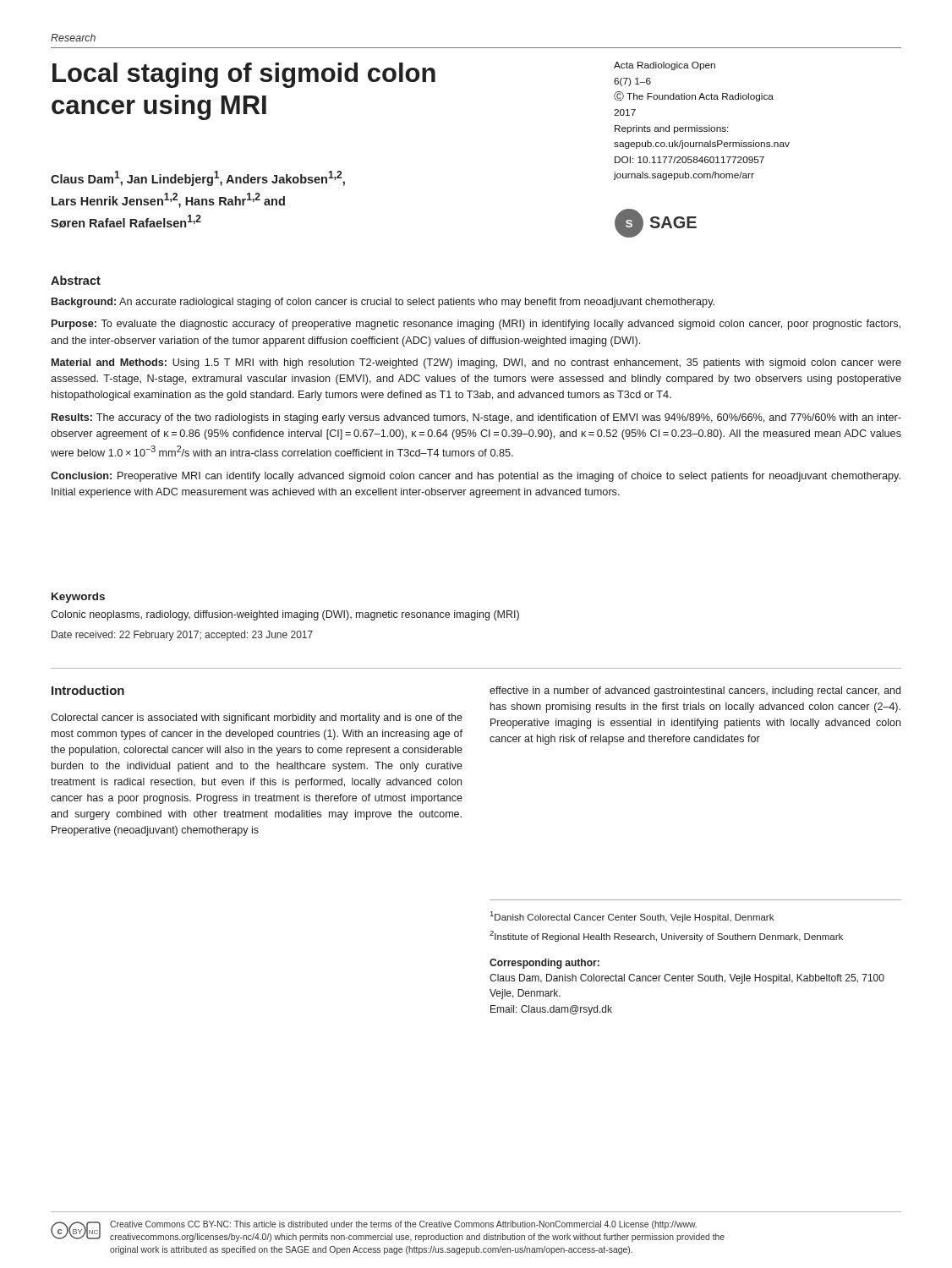Locate the text block containing "Date received: 22 February 2017; accepted:"
952x1268 pixels.
(x=182, y=635)
